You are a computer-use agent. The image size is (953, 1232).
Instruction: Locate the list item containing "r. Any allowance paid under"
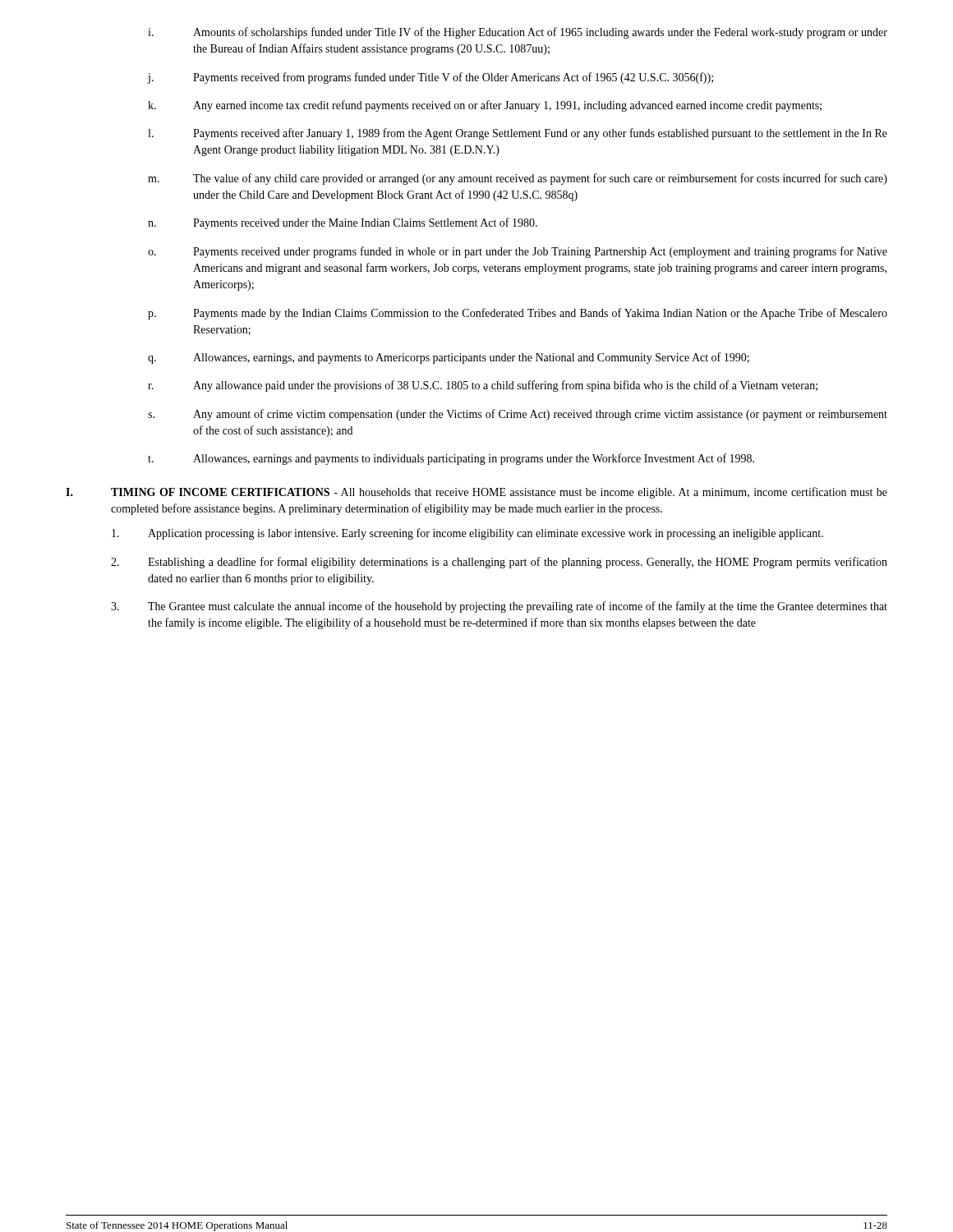point(483,387)
